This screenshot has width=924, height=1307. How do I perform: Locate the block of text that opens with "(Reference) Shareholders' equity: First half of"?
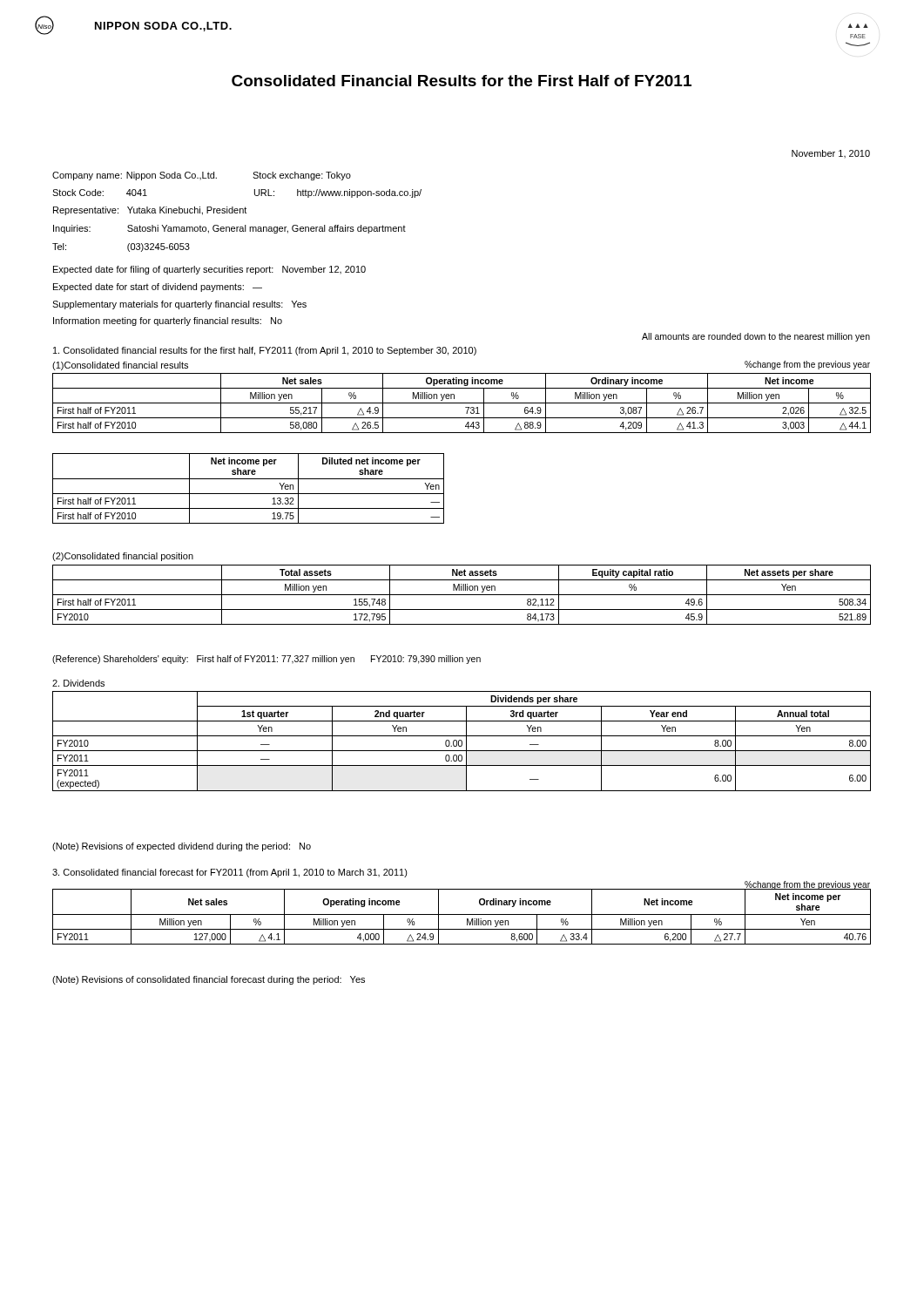click(x=267, y=659)
